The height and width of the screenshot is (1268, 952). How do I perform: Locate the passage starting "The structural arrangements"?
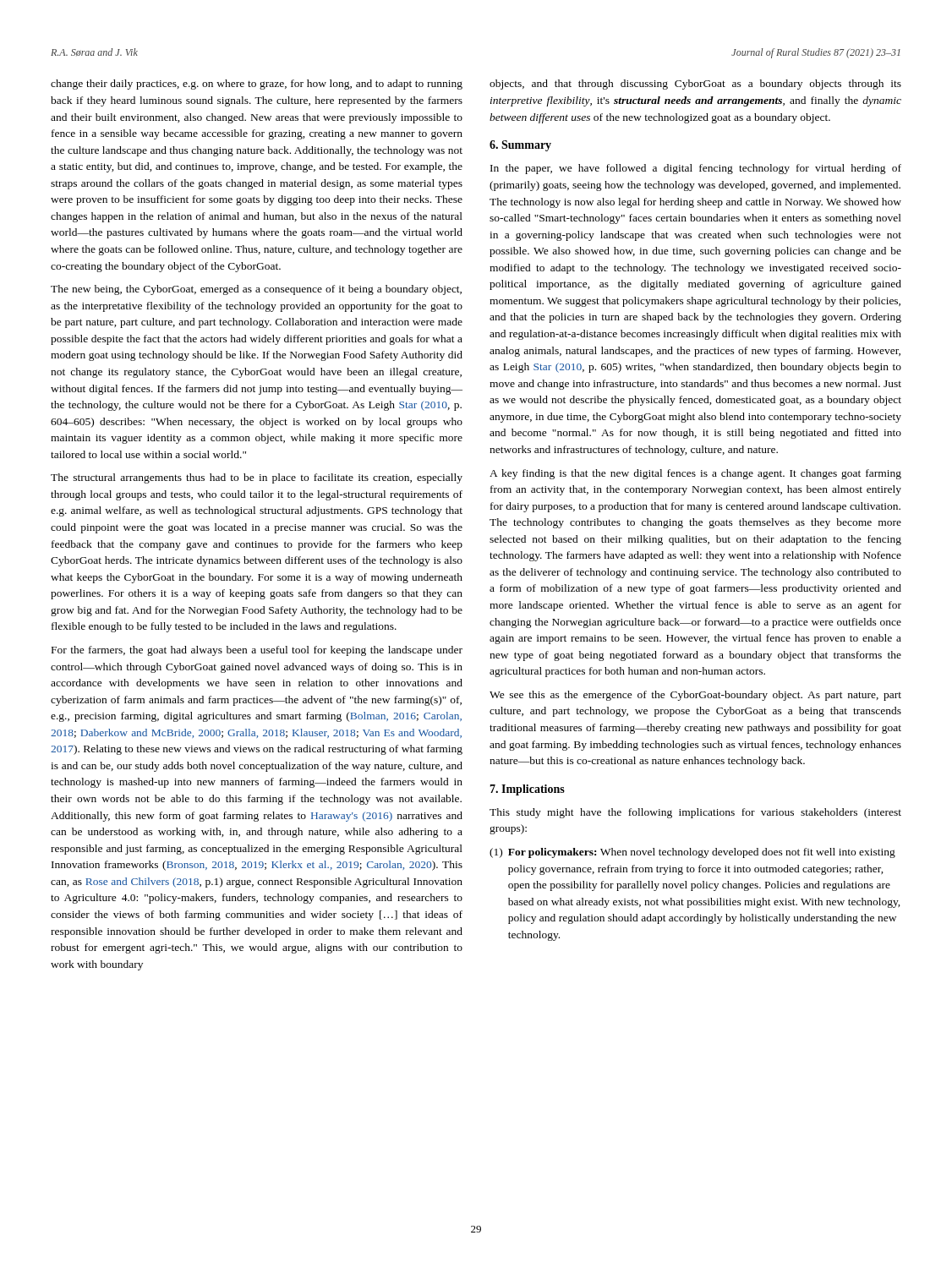click(257, 552)
